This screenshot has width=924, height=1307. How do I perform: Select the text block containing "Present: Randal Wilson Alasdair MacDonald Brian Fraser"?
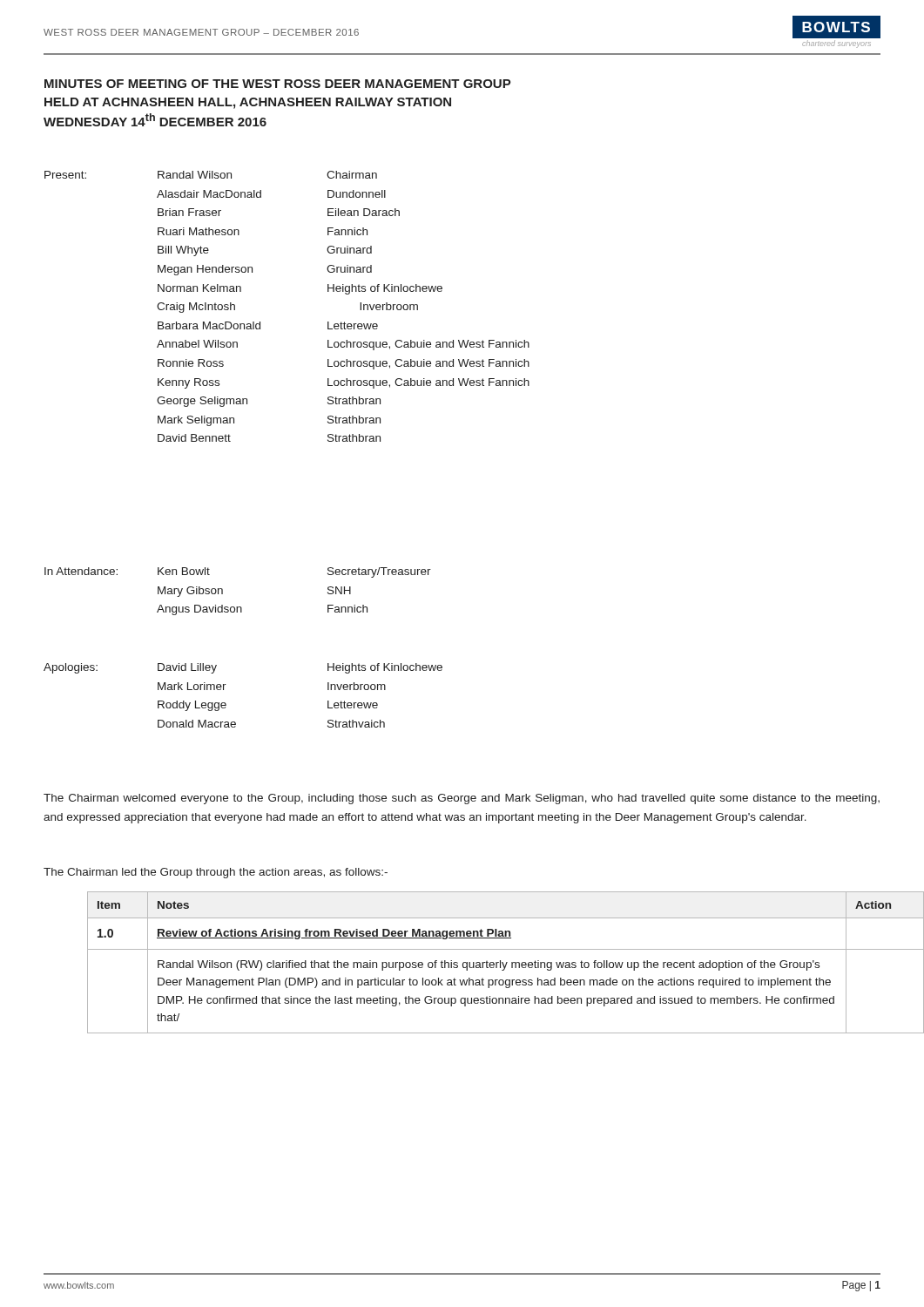pos(211,175)
